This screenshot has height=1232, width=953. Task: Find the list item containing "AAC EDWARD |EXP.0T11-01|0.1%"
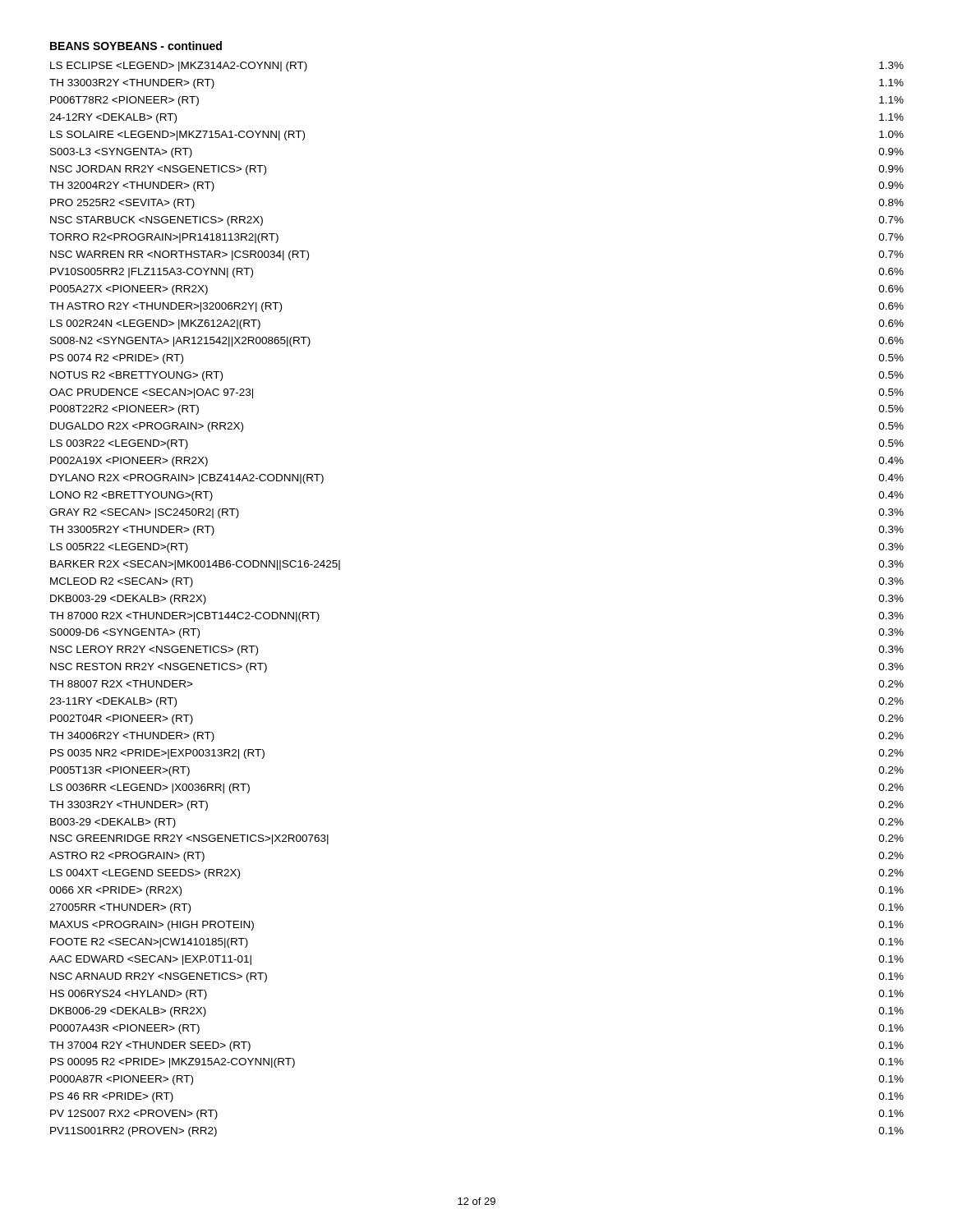click(145, 959)
